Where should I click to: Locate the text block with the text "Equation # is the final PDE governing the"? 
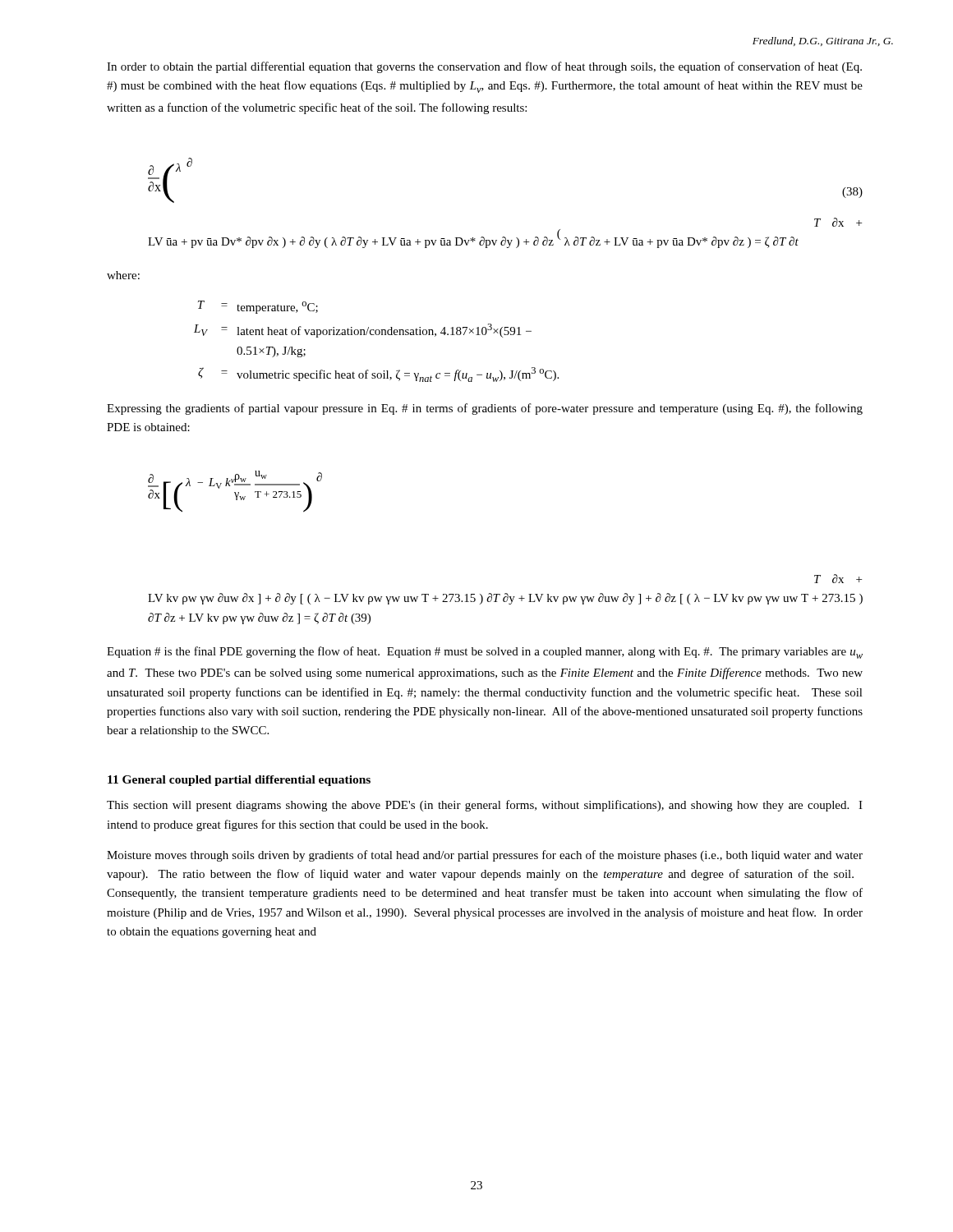[x=485, y=691]
